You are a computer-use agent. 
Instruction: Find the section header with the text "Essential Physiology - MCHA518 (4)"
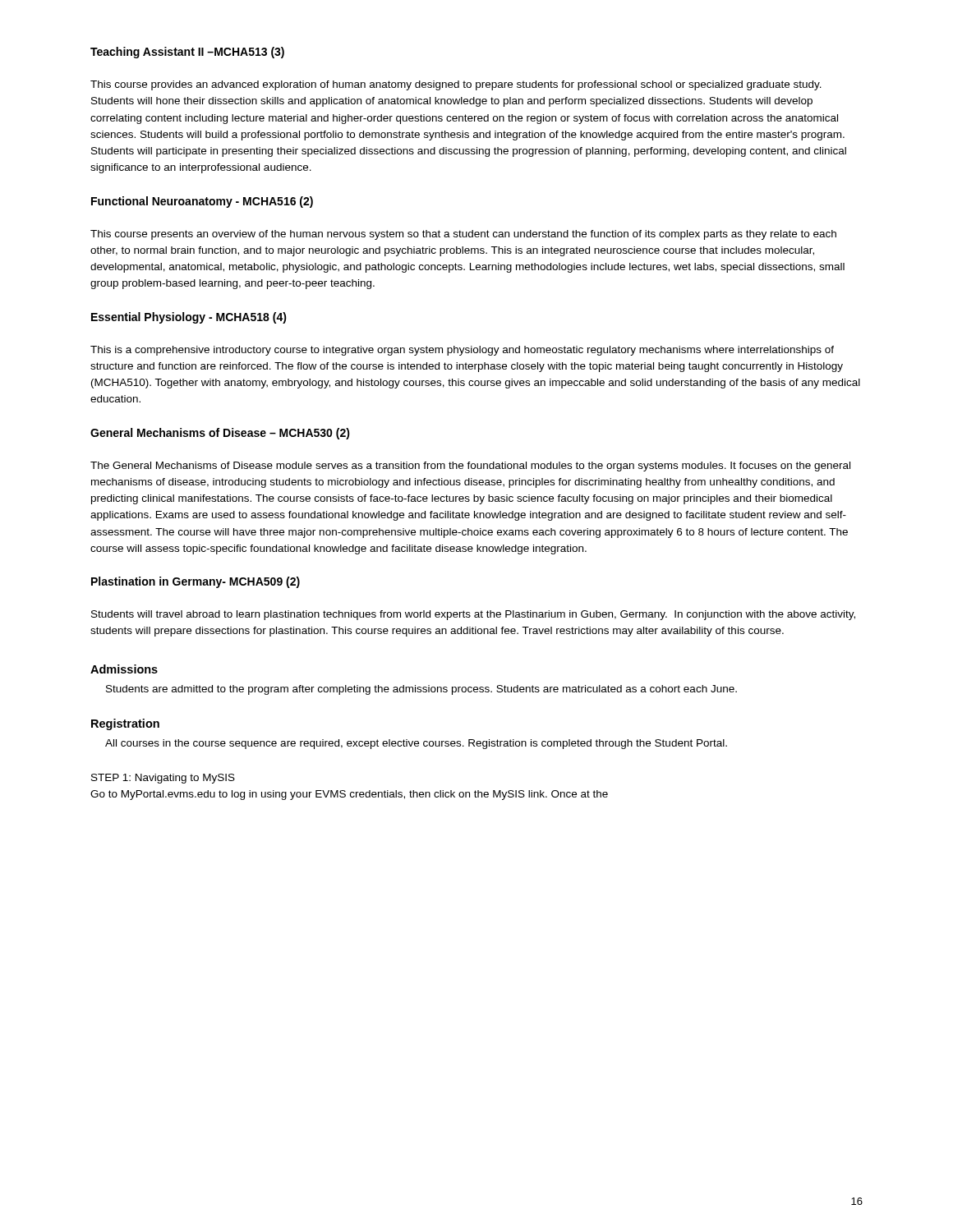189,318
